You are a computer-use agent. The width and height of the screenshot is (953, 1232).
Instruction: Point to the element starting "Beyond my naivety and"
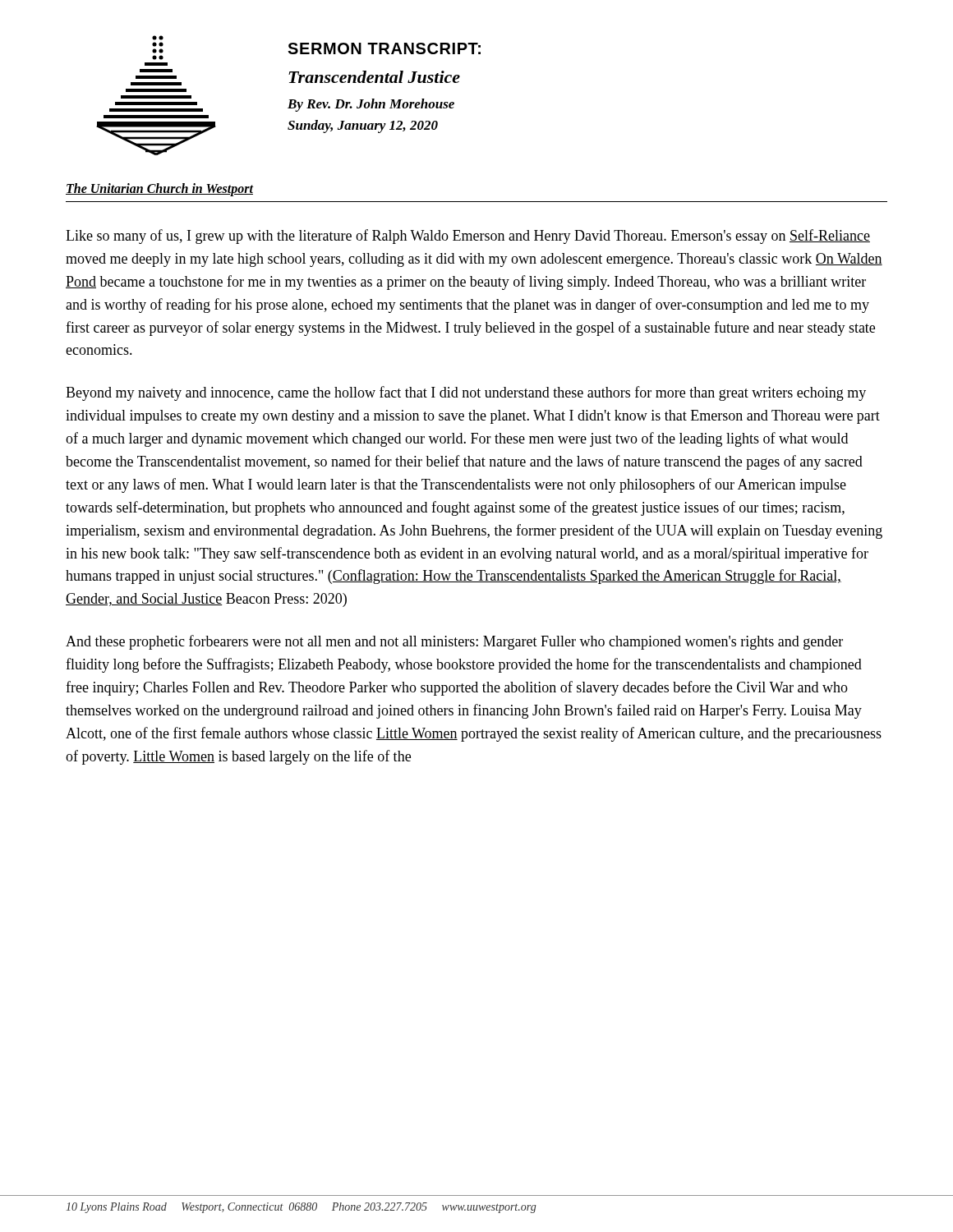tap(476, 497)
